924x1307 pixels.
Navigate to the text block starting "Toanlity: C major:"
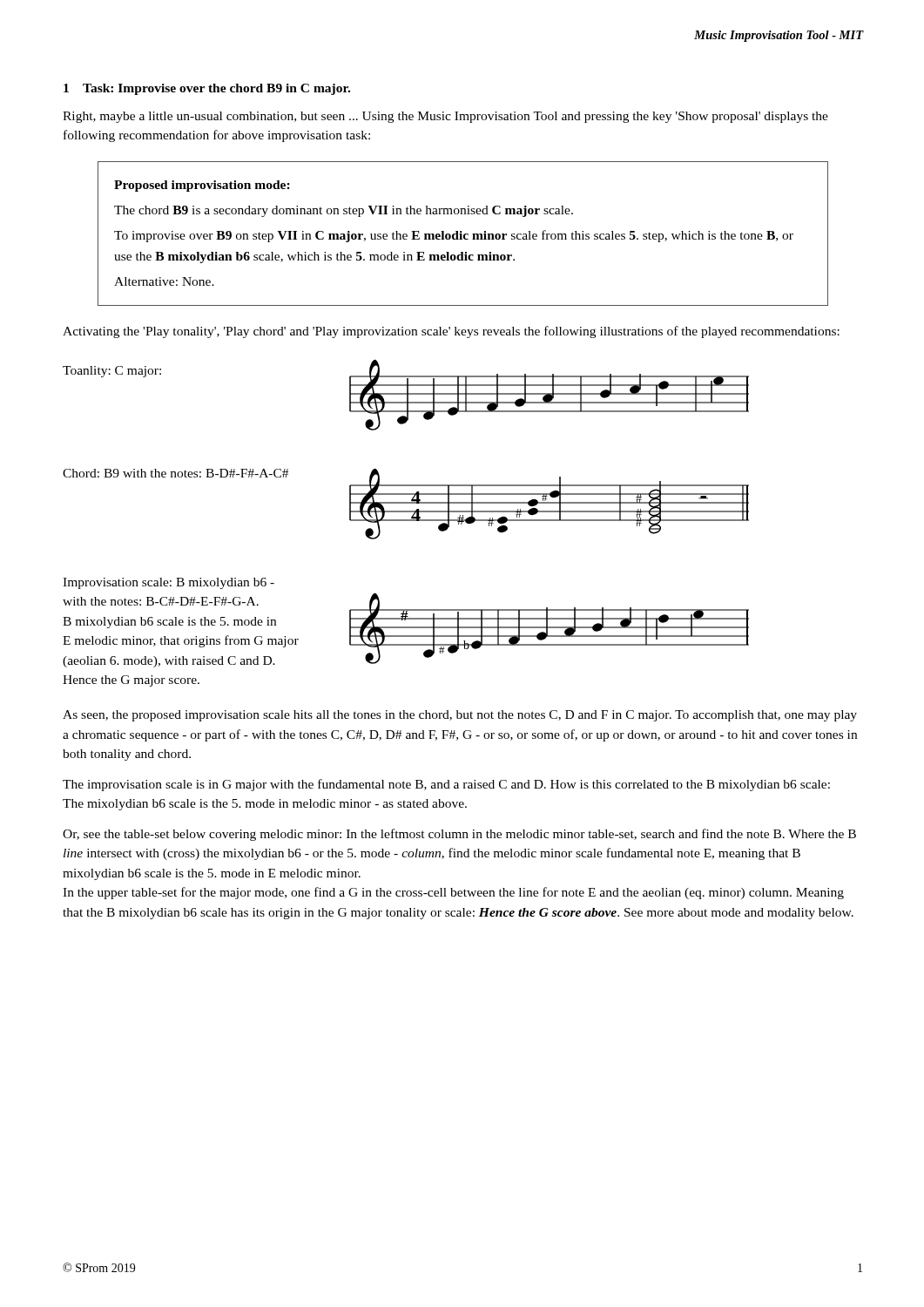click(112, 370)
